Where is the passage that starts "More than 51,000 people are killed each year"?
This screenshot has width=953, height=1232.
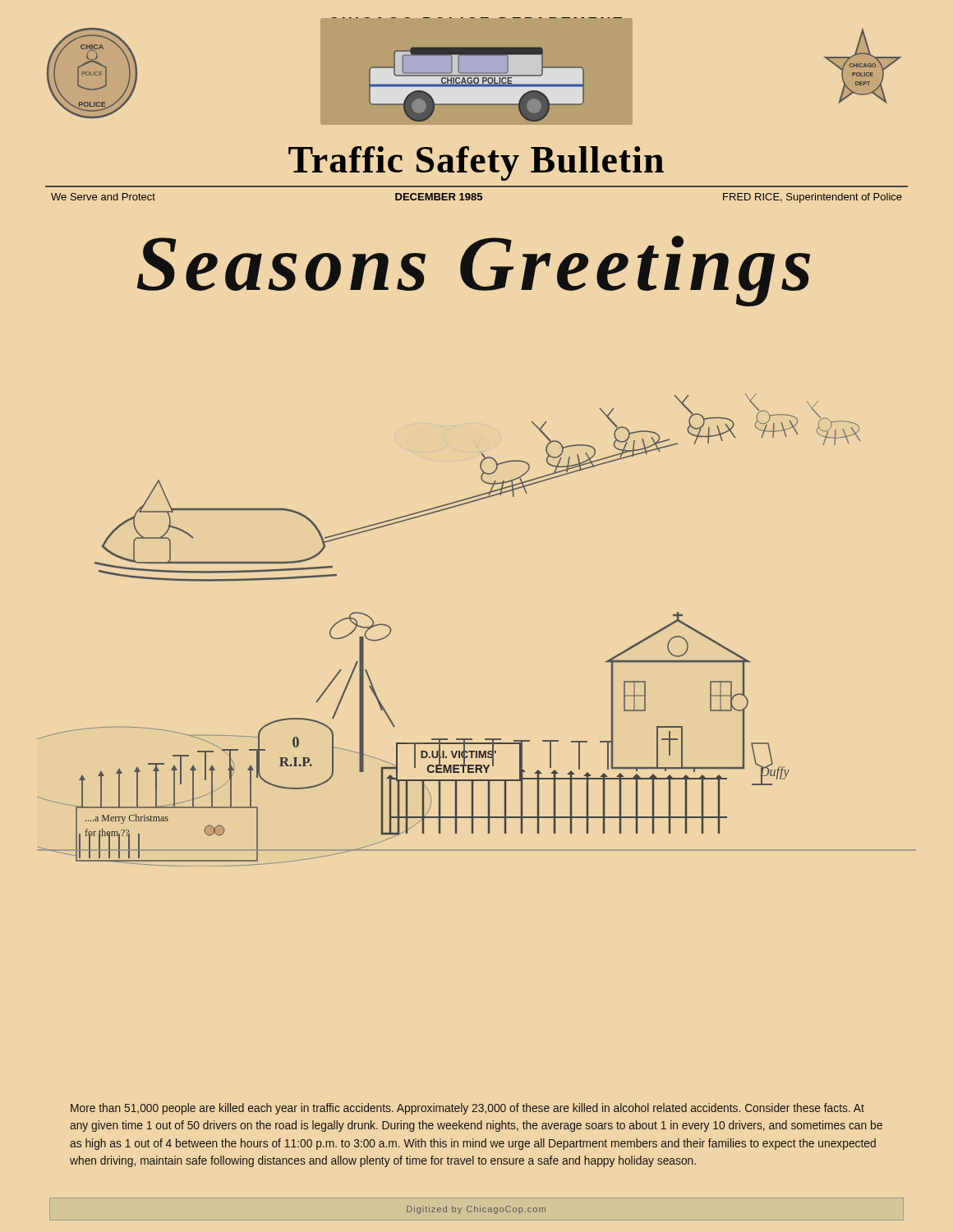pos(476,1135)
